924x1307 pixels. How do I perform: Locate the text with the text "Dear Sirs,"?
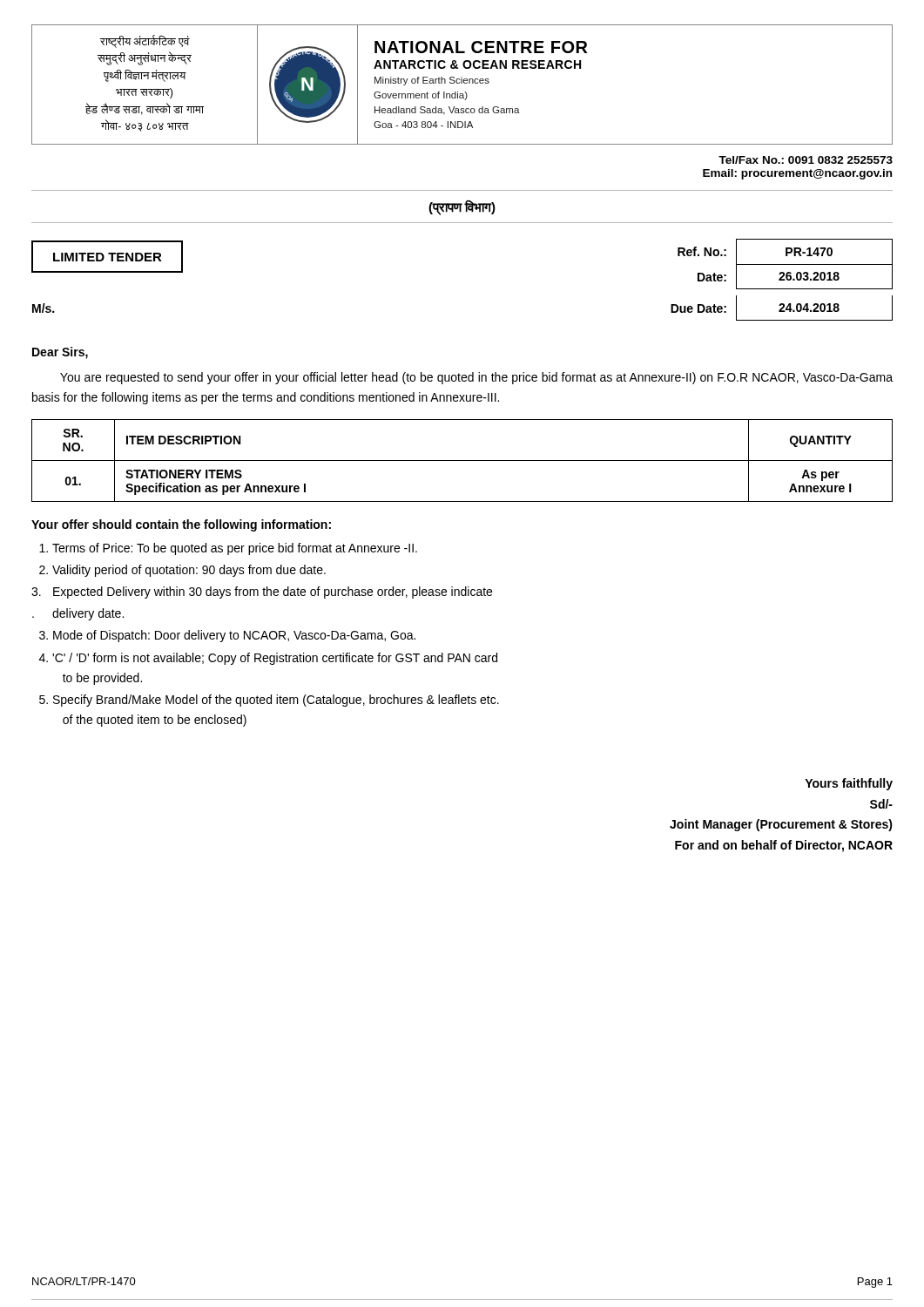(x=60, y=352)
